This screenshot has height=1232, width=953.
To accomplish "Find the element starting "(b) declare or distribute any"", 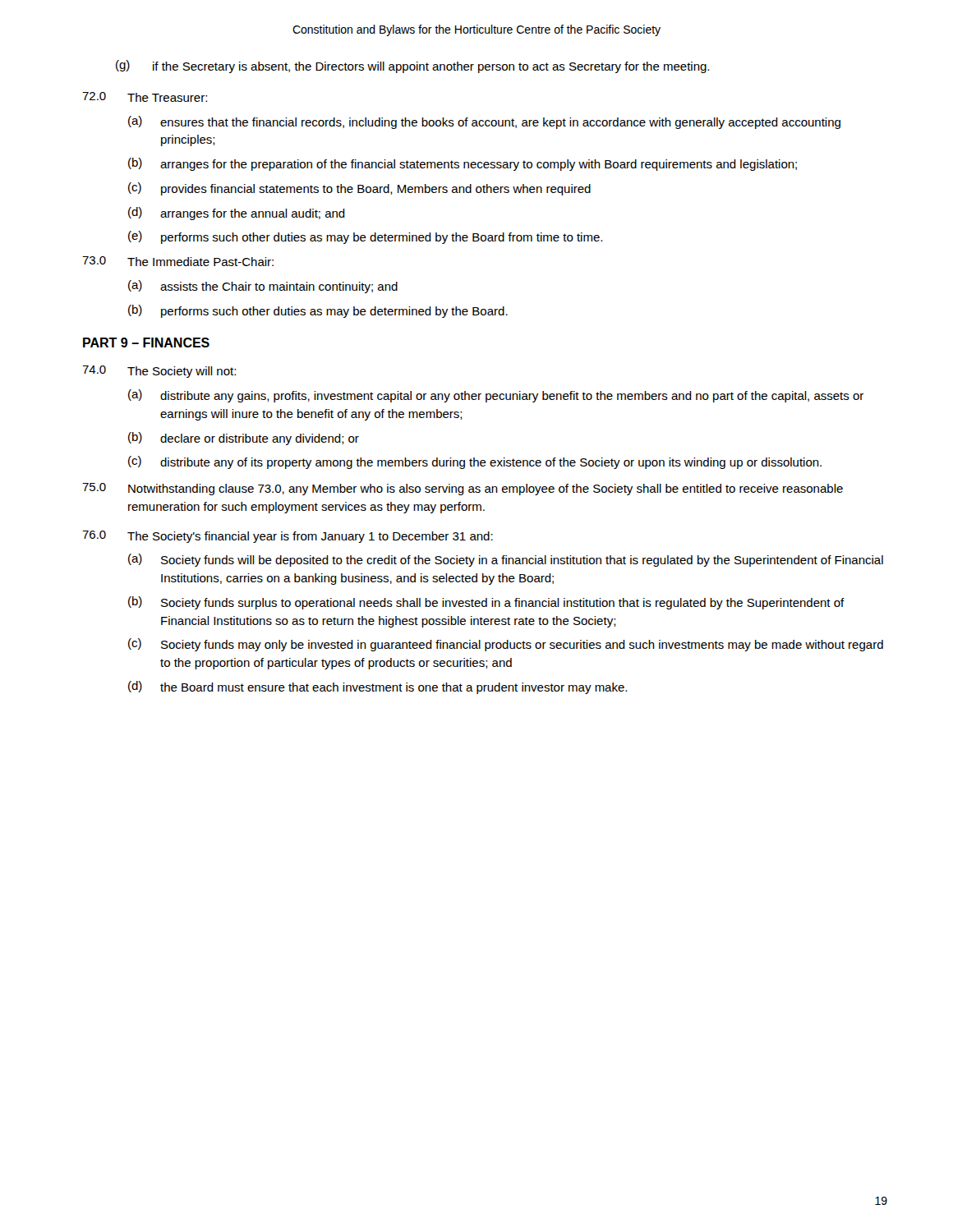I will click(x=244, y=439).
